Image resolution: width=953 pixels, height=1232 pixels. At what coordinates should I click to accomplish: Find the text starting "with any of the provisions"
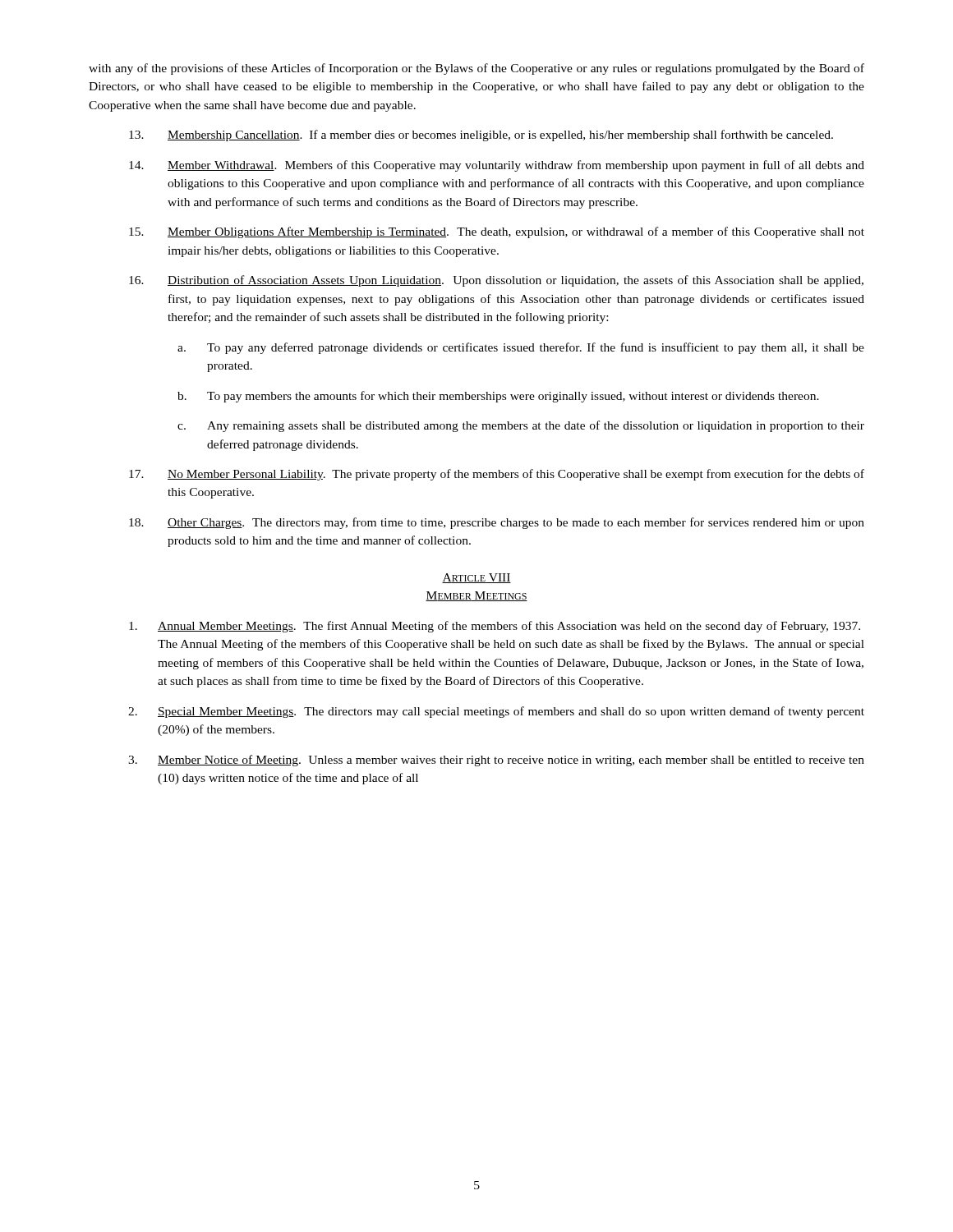[476, 86]
